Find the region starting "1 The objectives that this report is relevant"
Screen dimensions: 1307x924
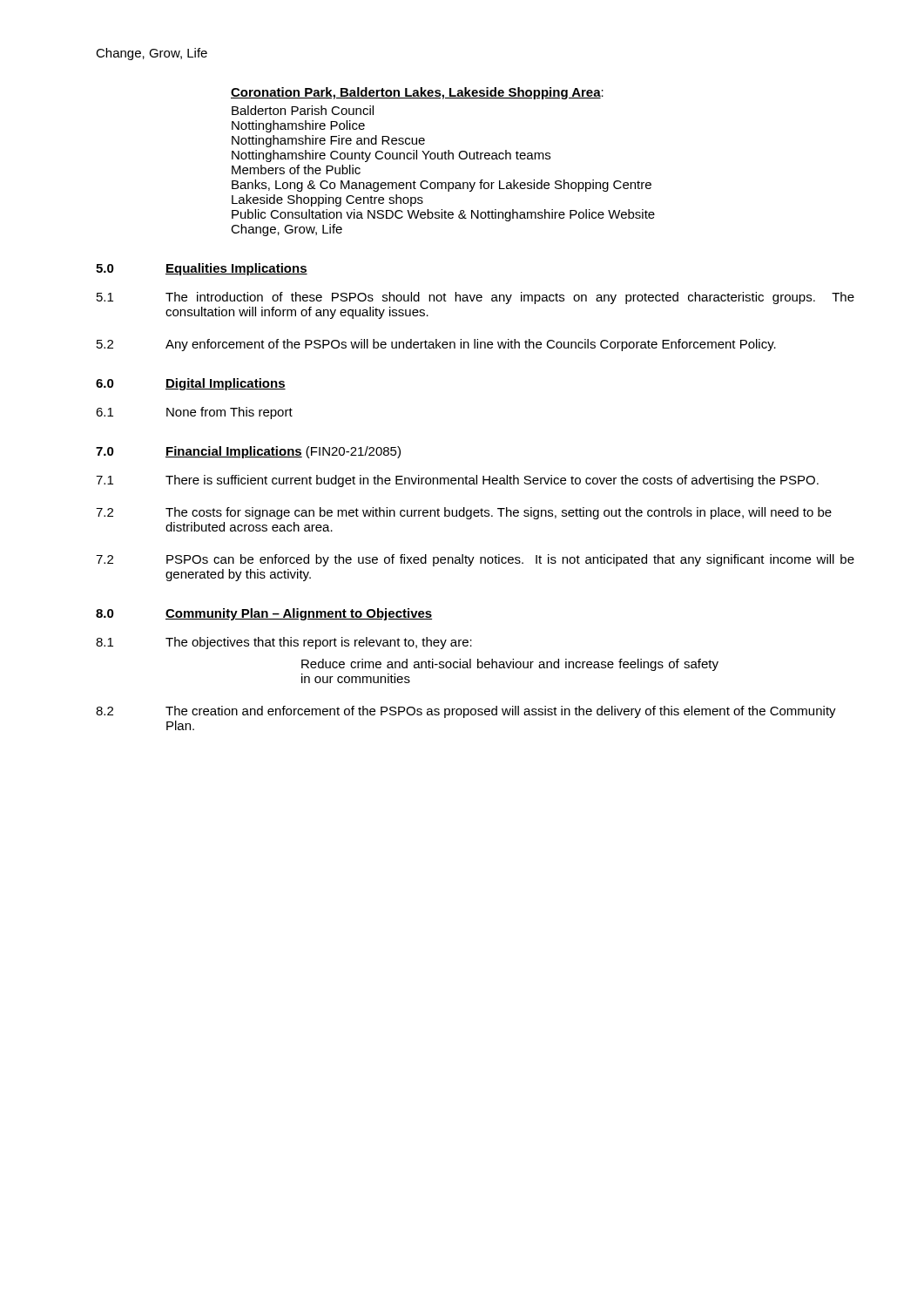[x=475, y=642]
